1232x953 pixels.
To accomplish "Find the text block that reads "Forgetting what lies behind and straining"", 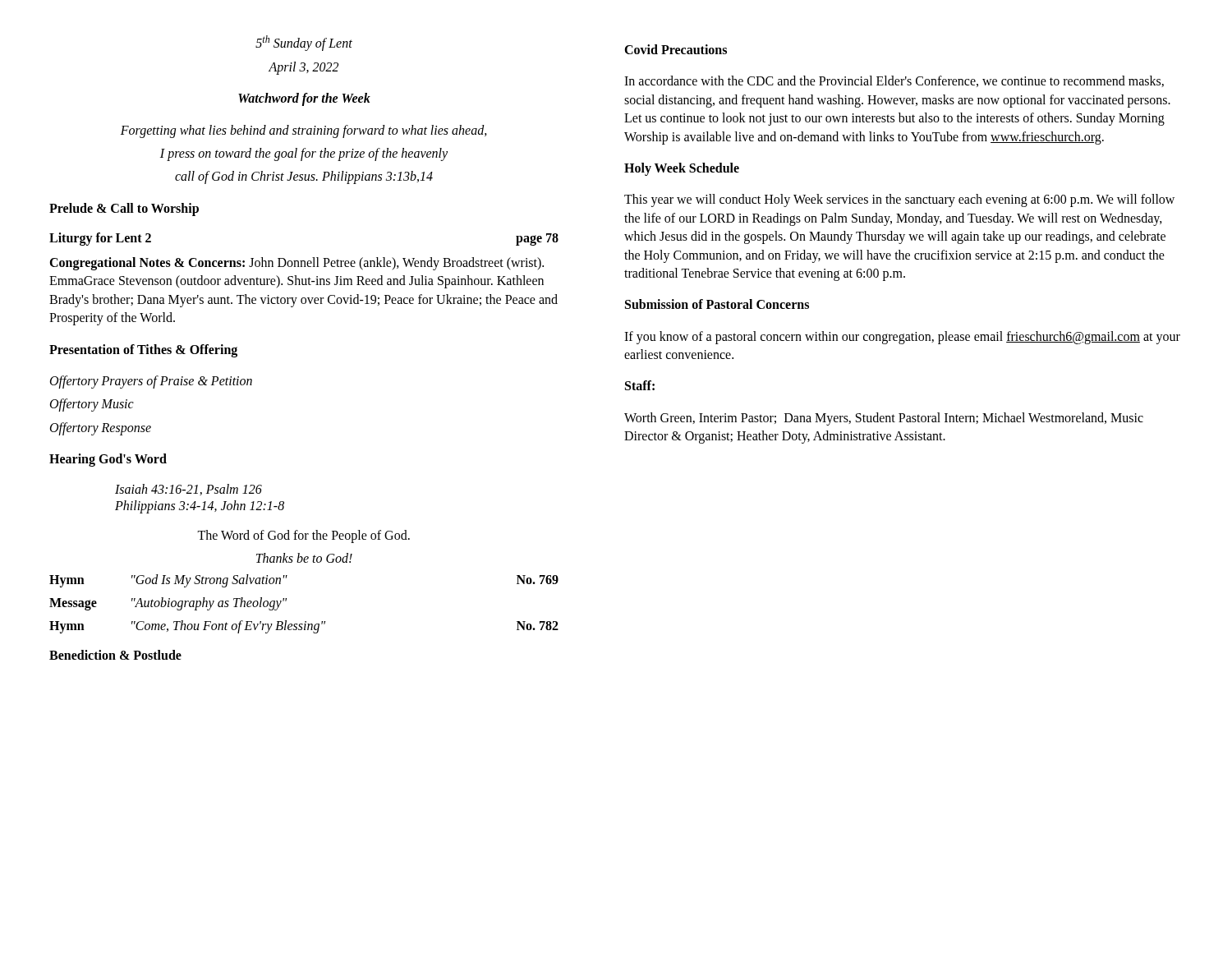I will pos(304,154).
